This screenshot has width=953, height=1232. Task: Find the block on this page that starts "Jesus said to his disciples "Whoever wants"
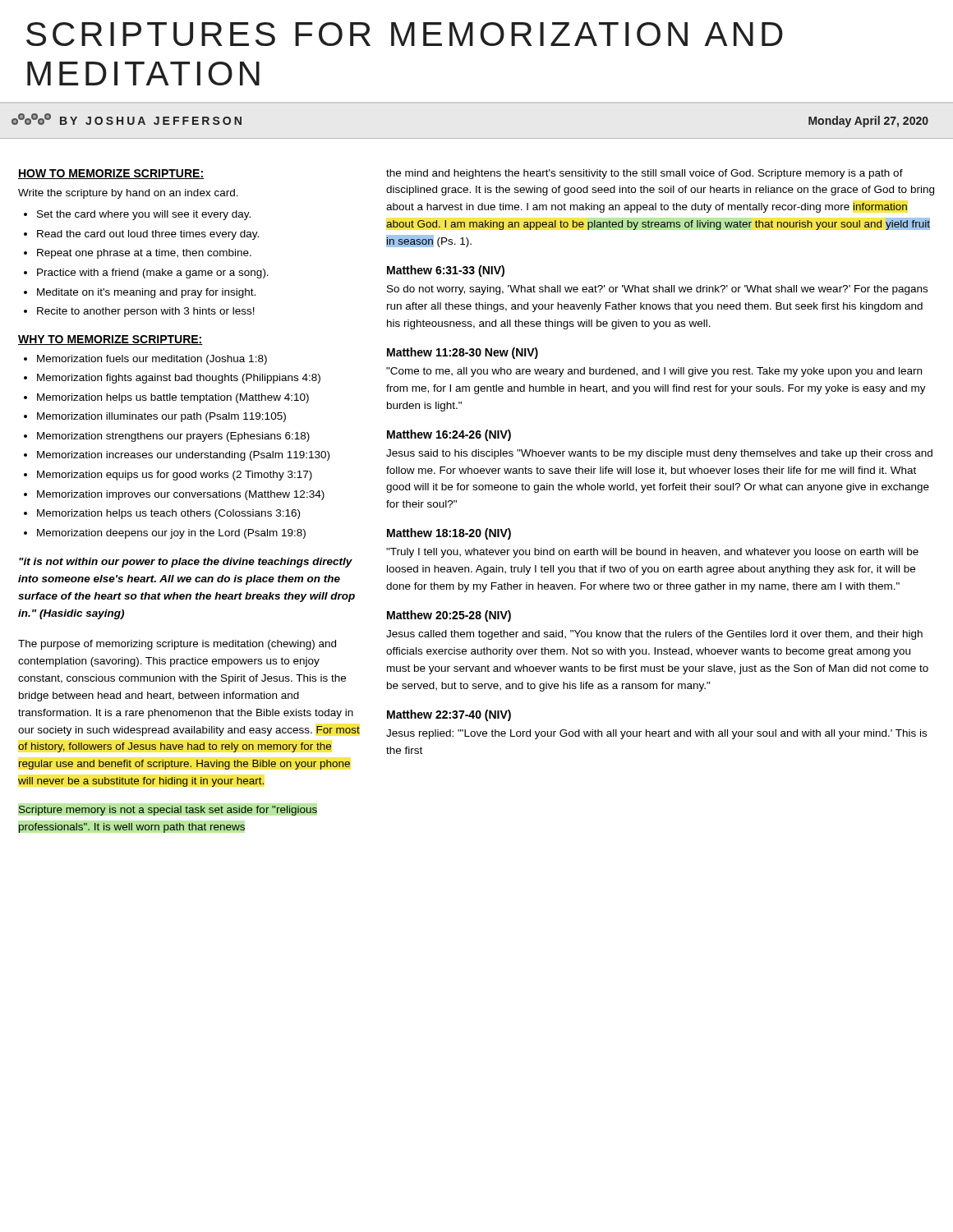660,478
